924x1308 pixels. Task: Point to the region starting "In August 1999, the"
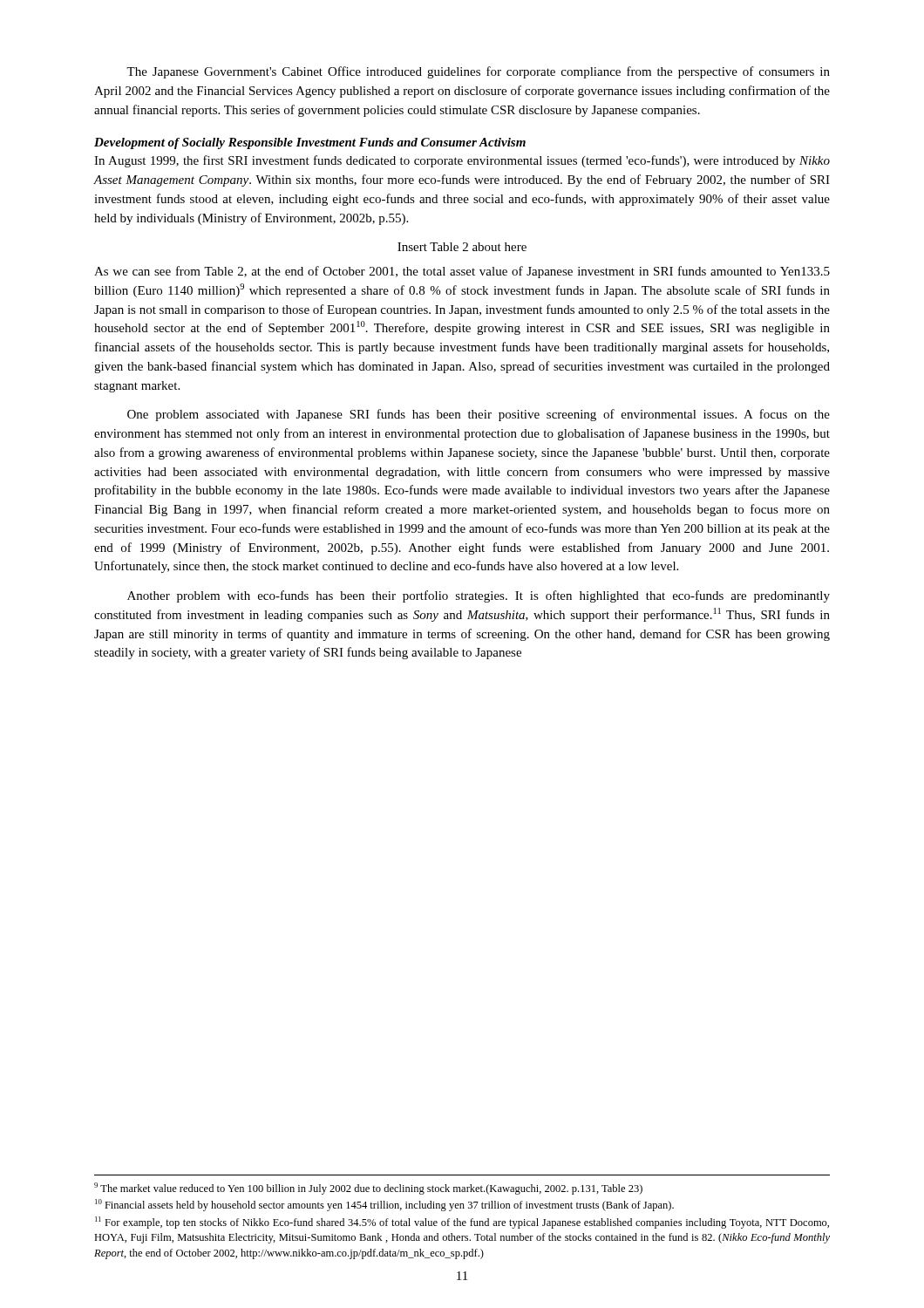click(x=462, y=190)
